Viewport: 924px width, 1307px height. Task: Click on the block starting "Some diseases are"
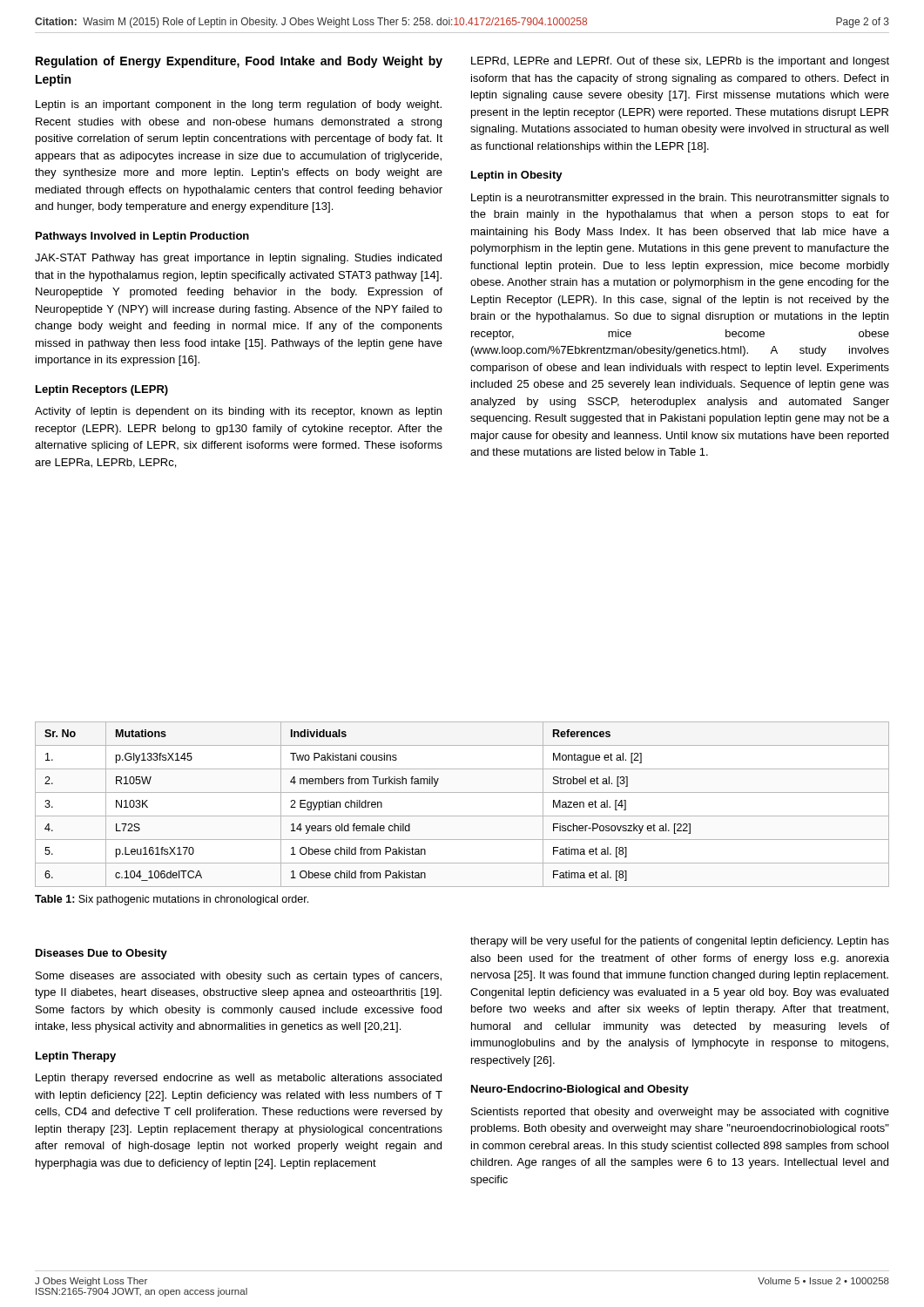239,1001
